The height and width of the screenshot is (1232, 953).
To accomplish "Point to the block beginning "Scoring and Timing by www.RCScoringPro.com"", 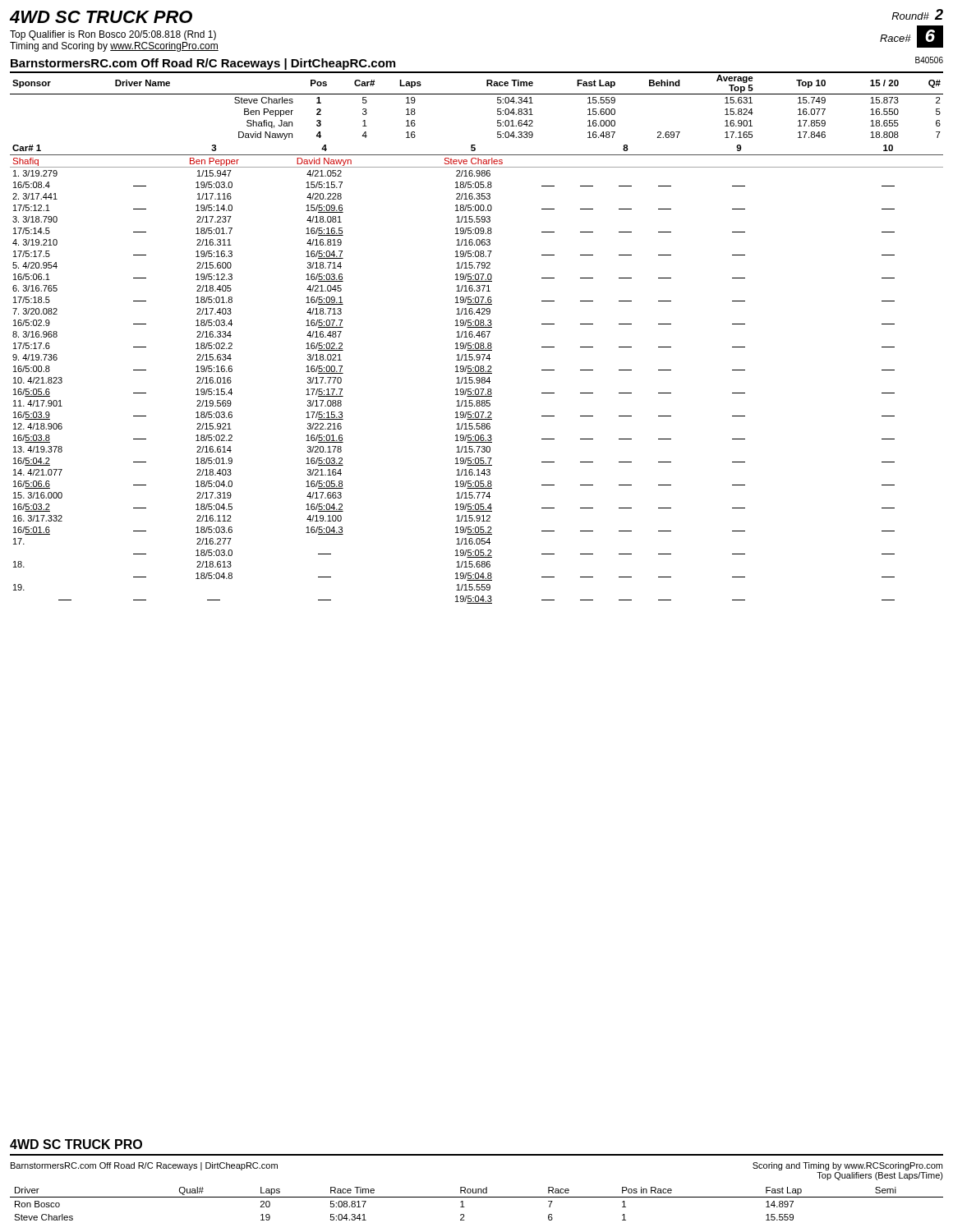I will coord(848,1170).
